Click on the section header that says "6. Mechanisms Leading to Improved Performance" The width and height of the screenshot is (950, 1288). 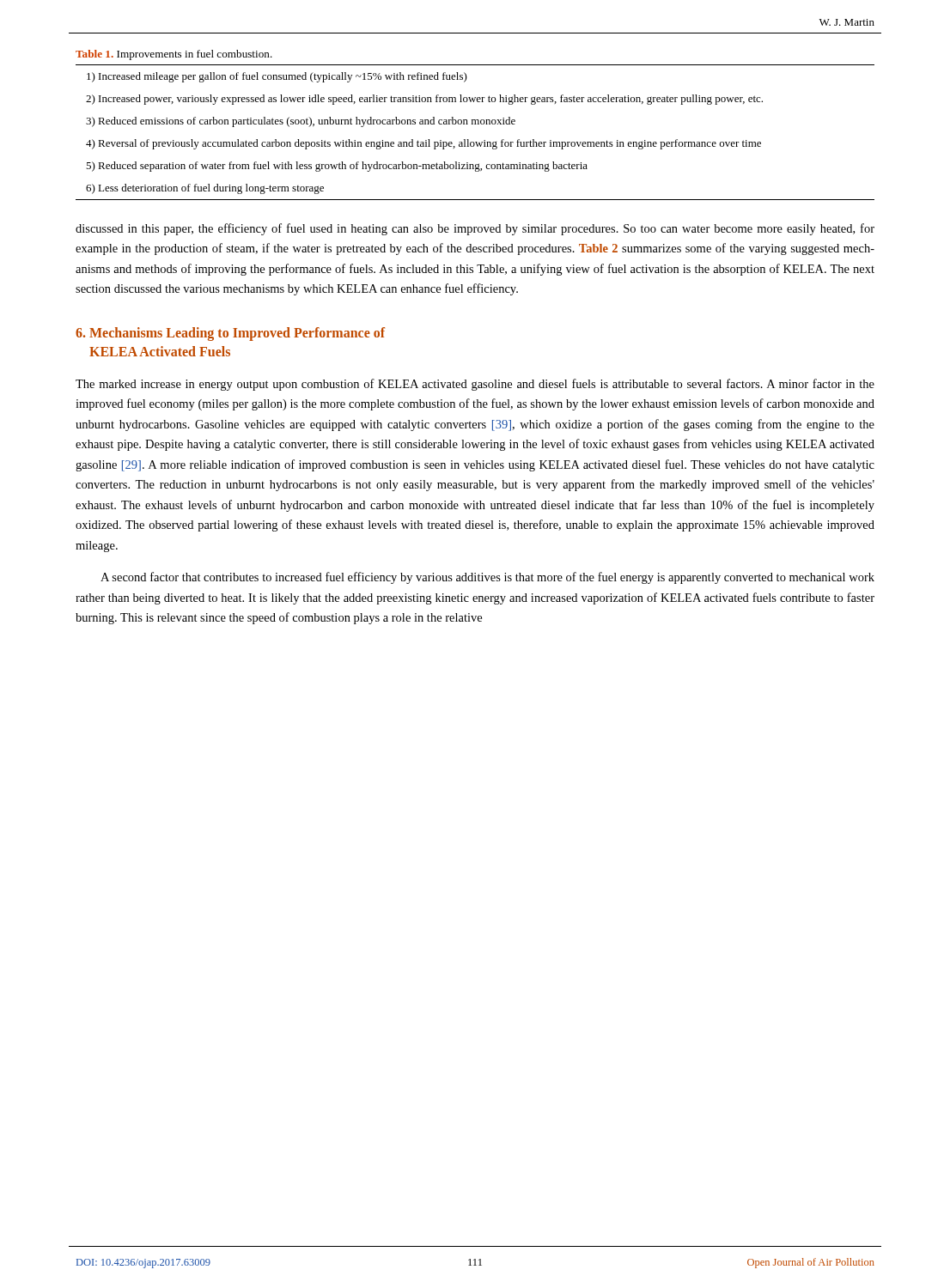pos(230,342)
